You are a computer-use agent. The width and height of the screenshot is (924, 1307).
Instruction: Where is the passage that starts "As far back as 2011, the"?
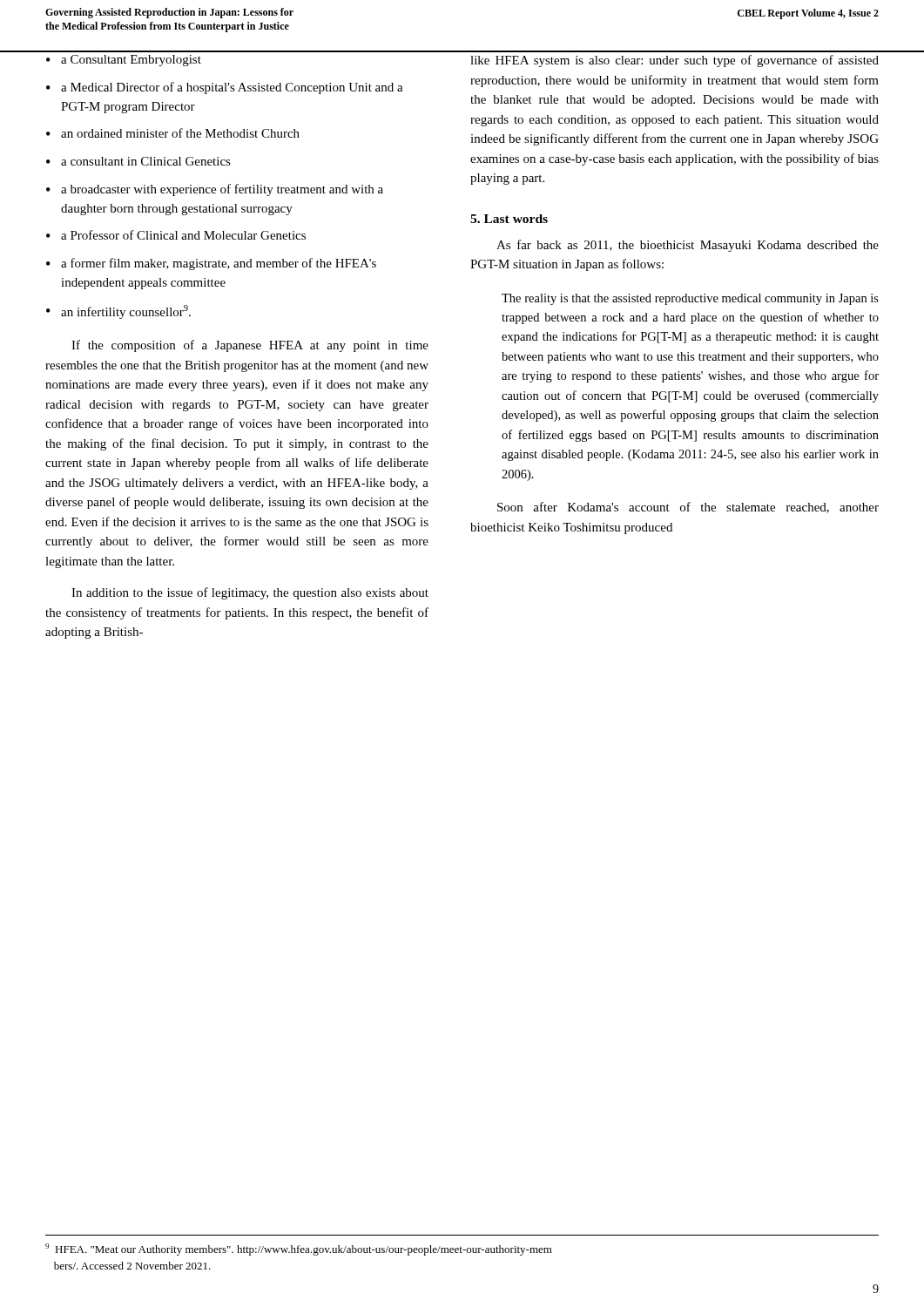tap(675, 254)
